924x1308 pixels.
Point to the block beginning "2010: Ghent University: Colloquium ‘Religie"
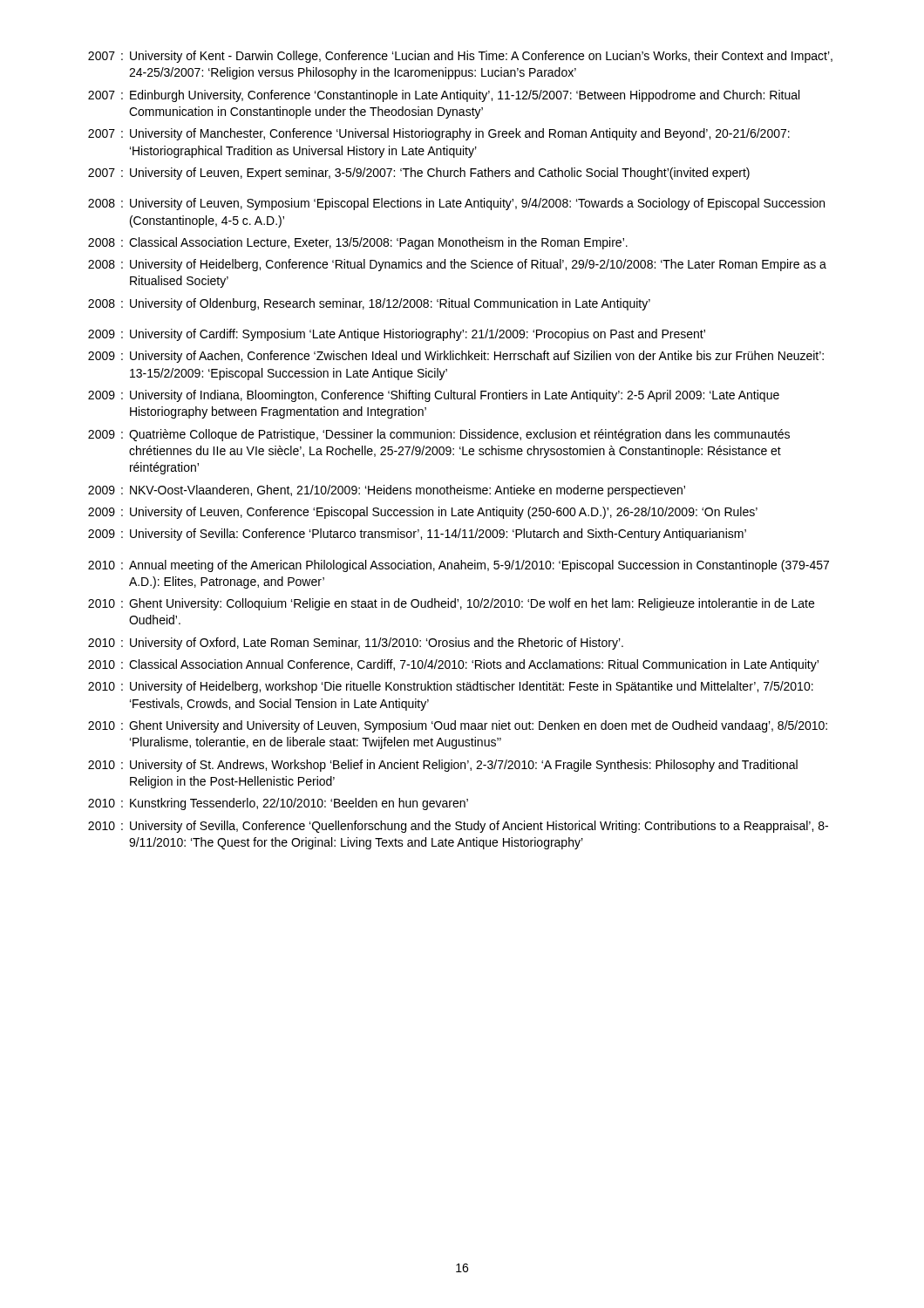[x=462, y=613]
